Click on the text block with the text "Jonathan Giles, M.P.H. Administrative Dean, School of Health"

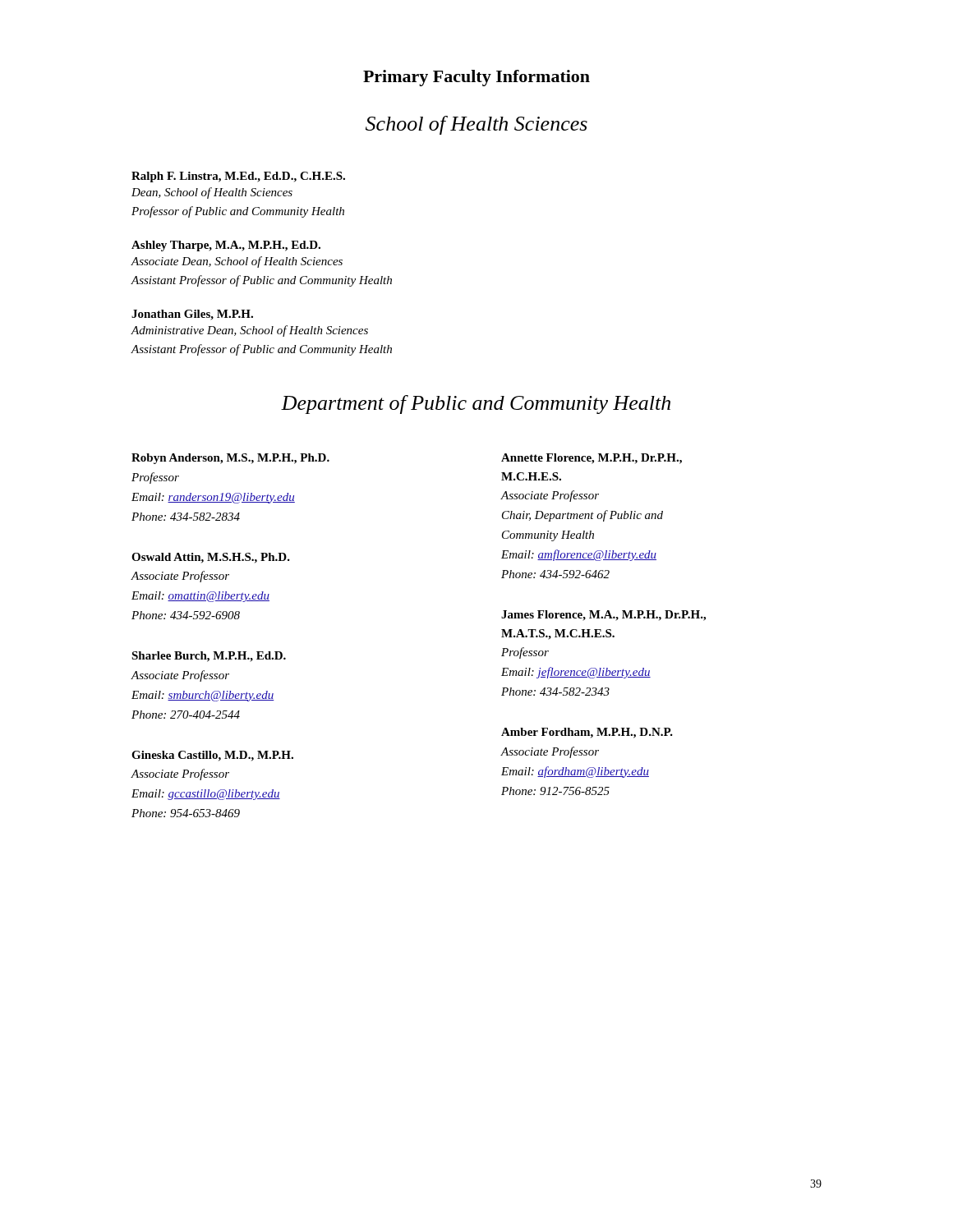click(x=192, y=315)
